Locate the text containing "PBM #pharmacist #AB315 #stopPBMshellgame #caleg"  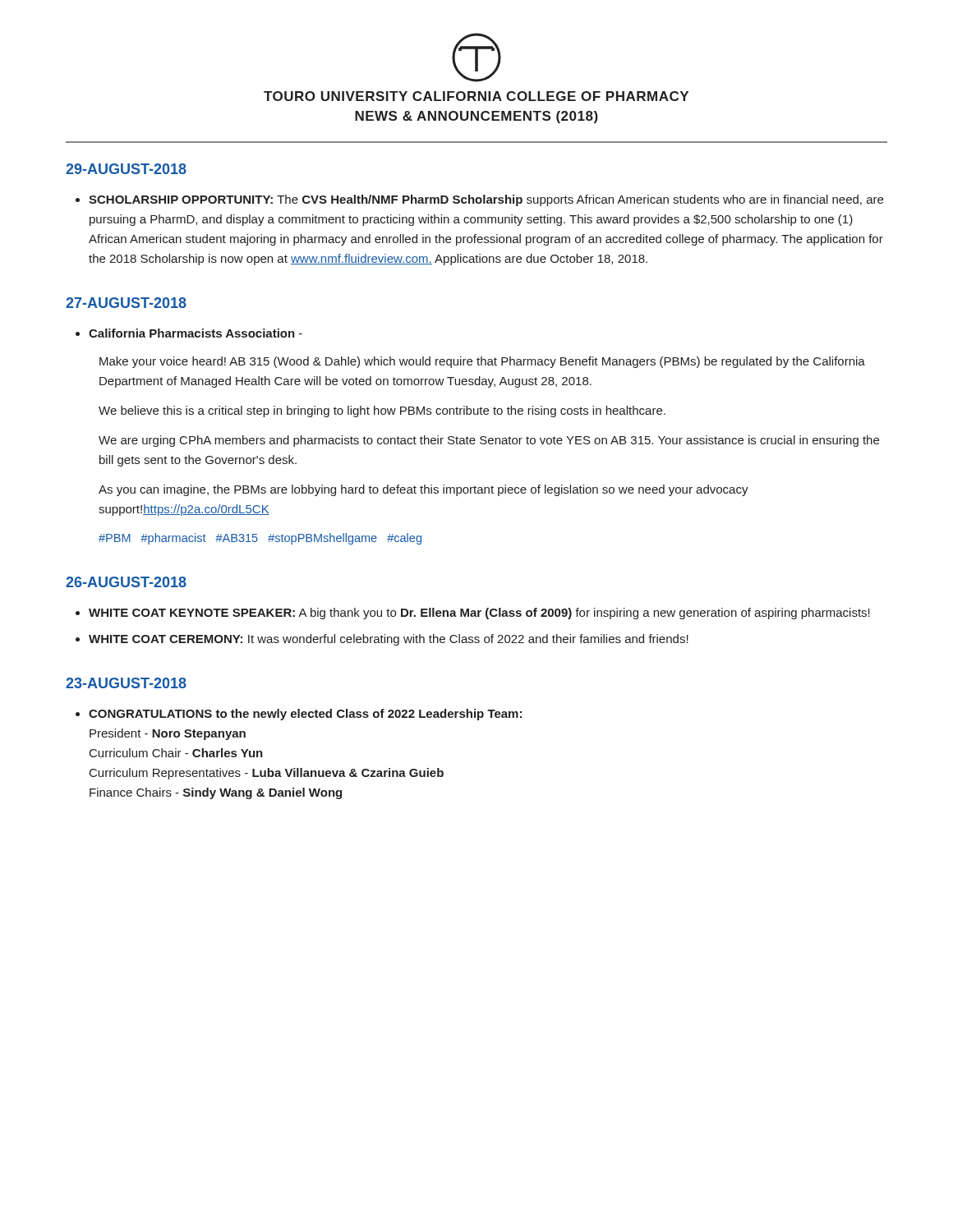coord(260,538)
